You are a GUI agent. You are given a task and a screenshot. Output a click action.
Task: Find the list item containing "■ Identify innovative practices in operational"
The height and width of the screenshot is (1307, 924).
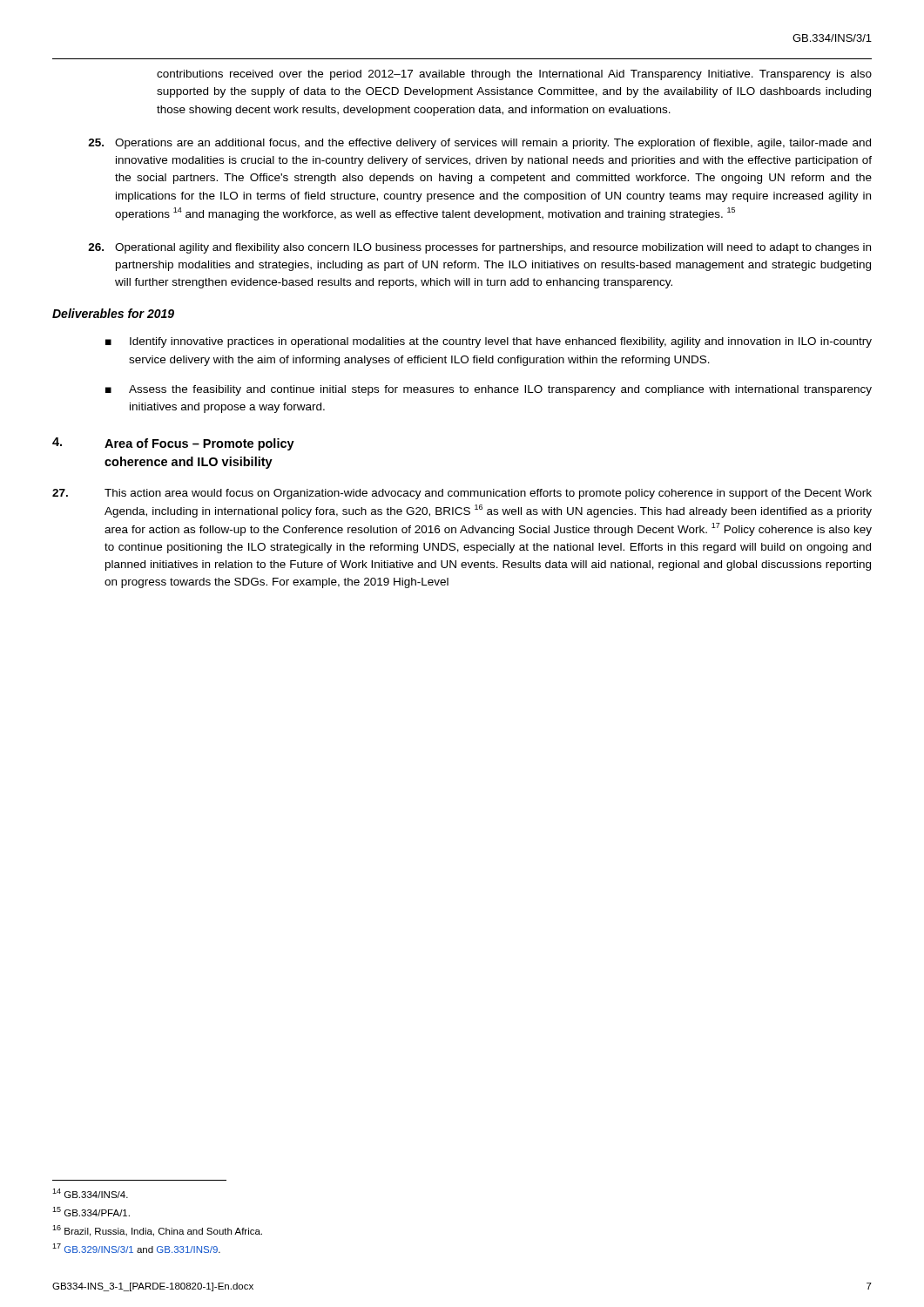488,351
